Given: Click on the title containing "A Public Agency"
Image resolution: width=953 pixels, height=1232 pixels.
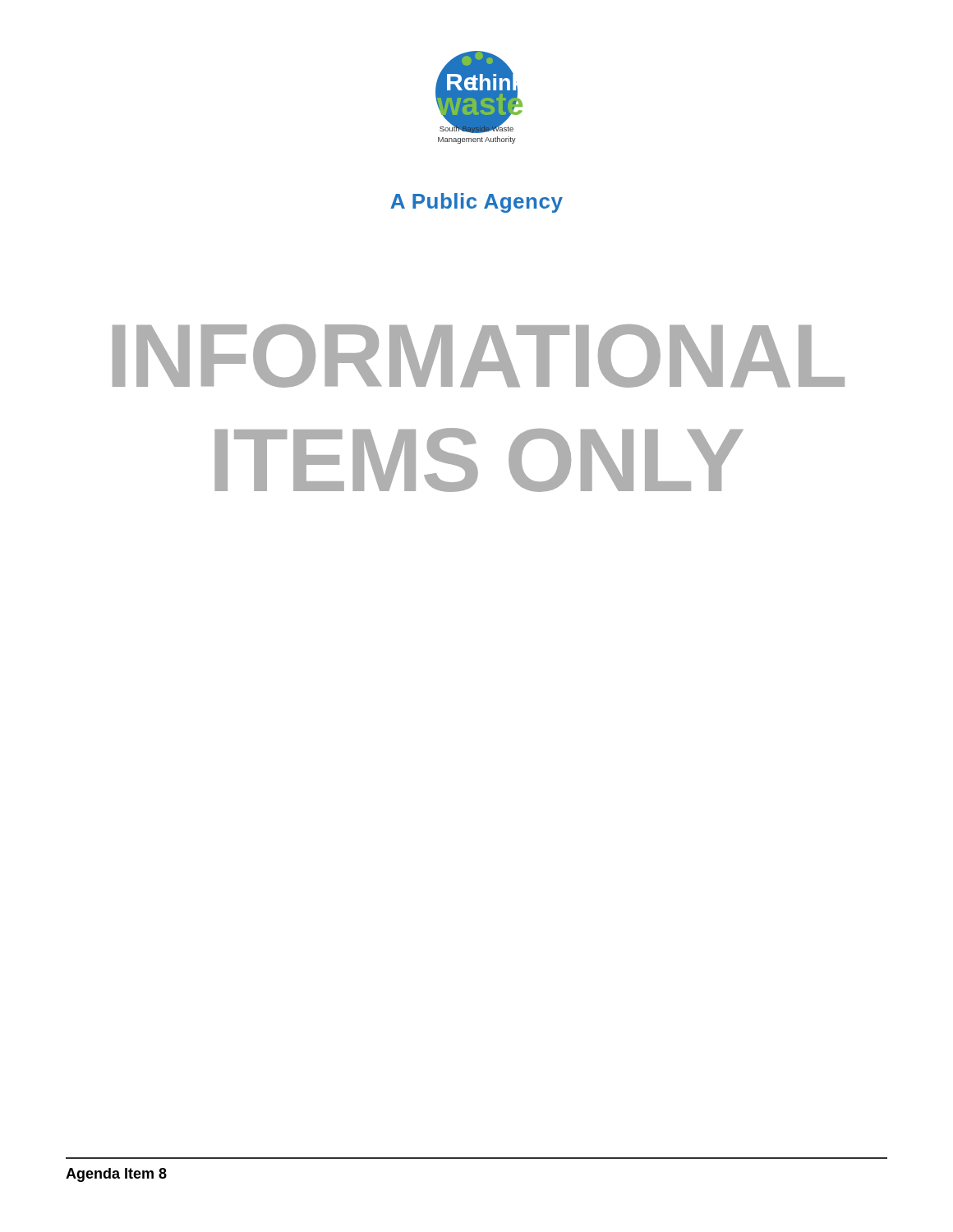Looking at the screenshot, I should coord(476,201).
